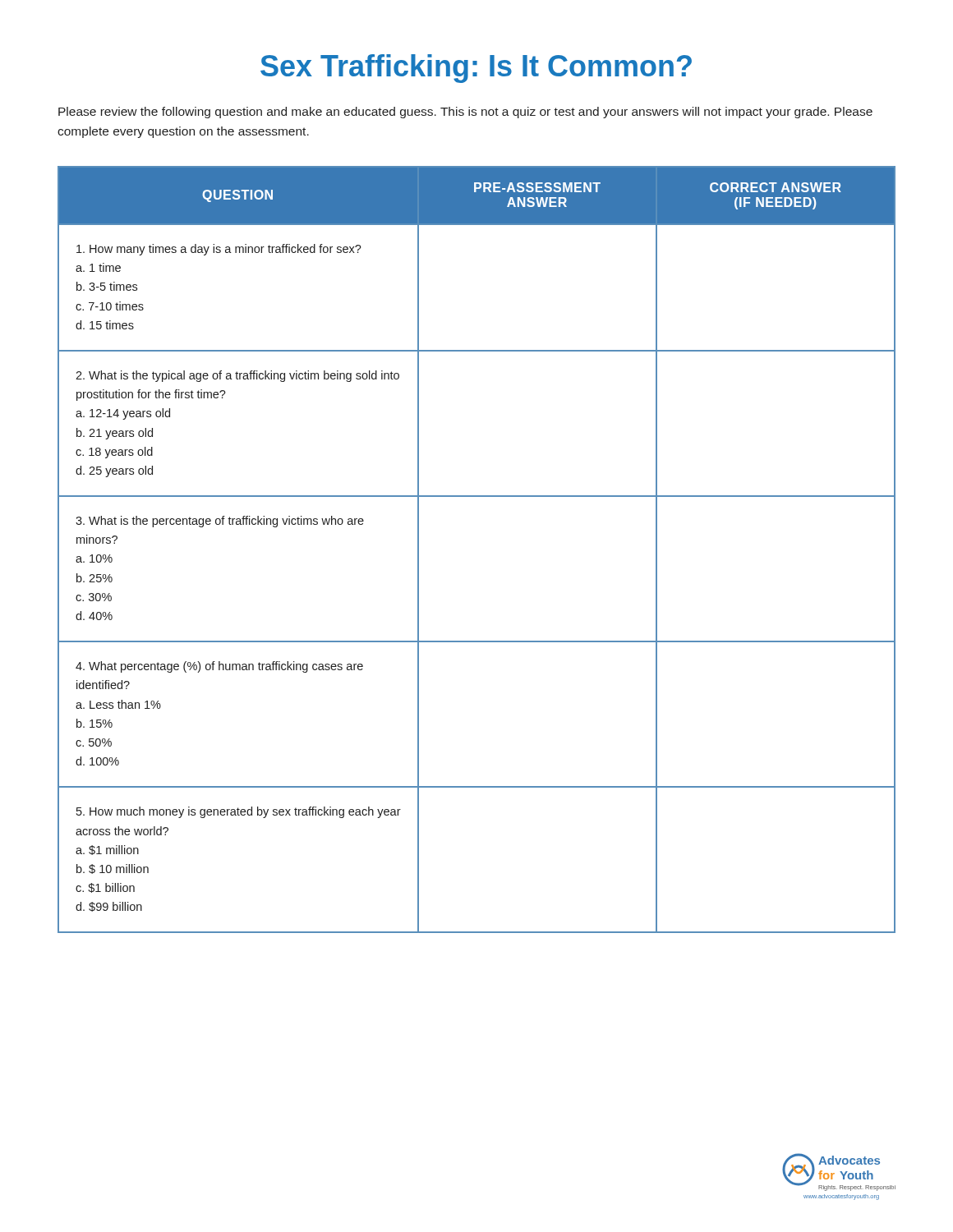
Task: Point to the region starting "Sex Trafficking: Is It Common?"
Action: (476, 66)
